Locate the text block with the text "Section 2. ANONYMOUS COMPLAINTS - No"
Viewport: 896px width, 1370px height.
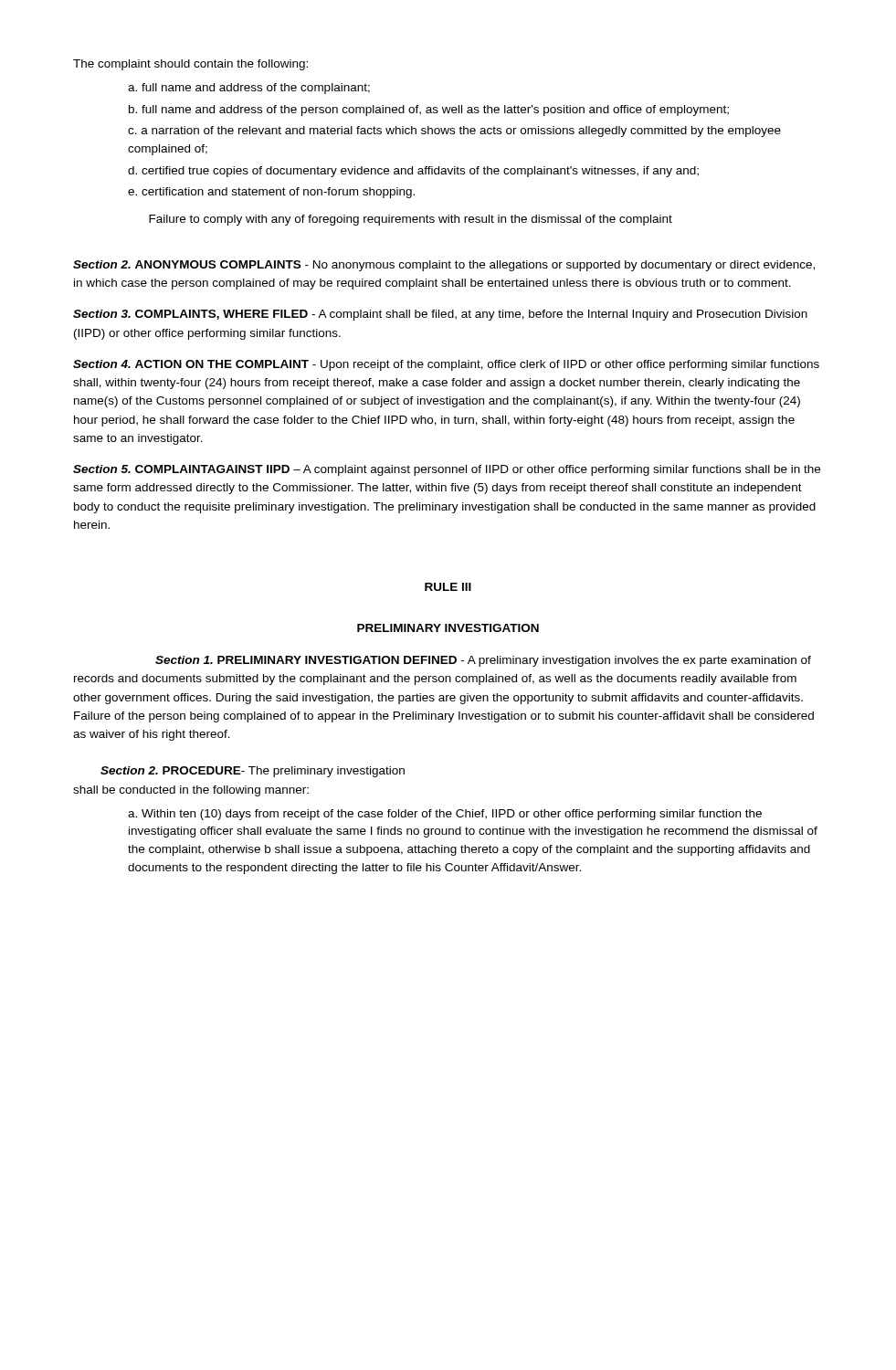[x=445, y=274]
